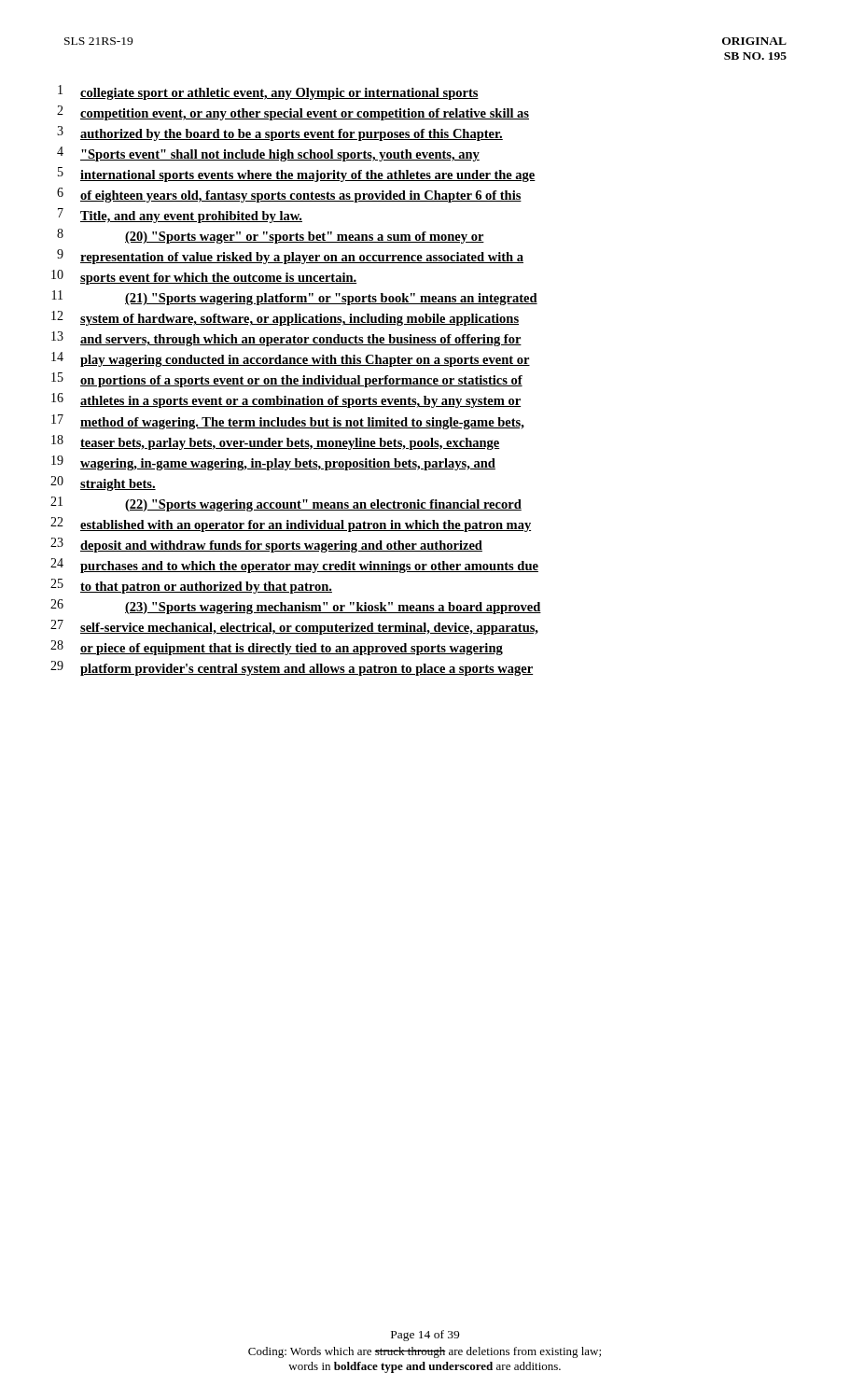
Task: Find the list item that says "14 play wagering"
Action: coord(425,360)
